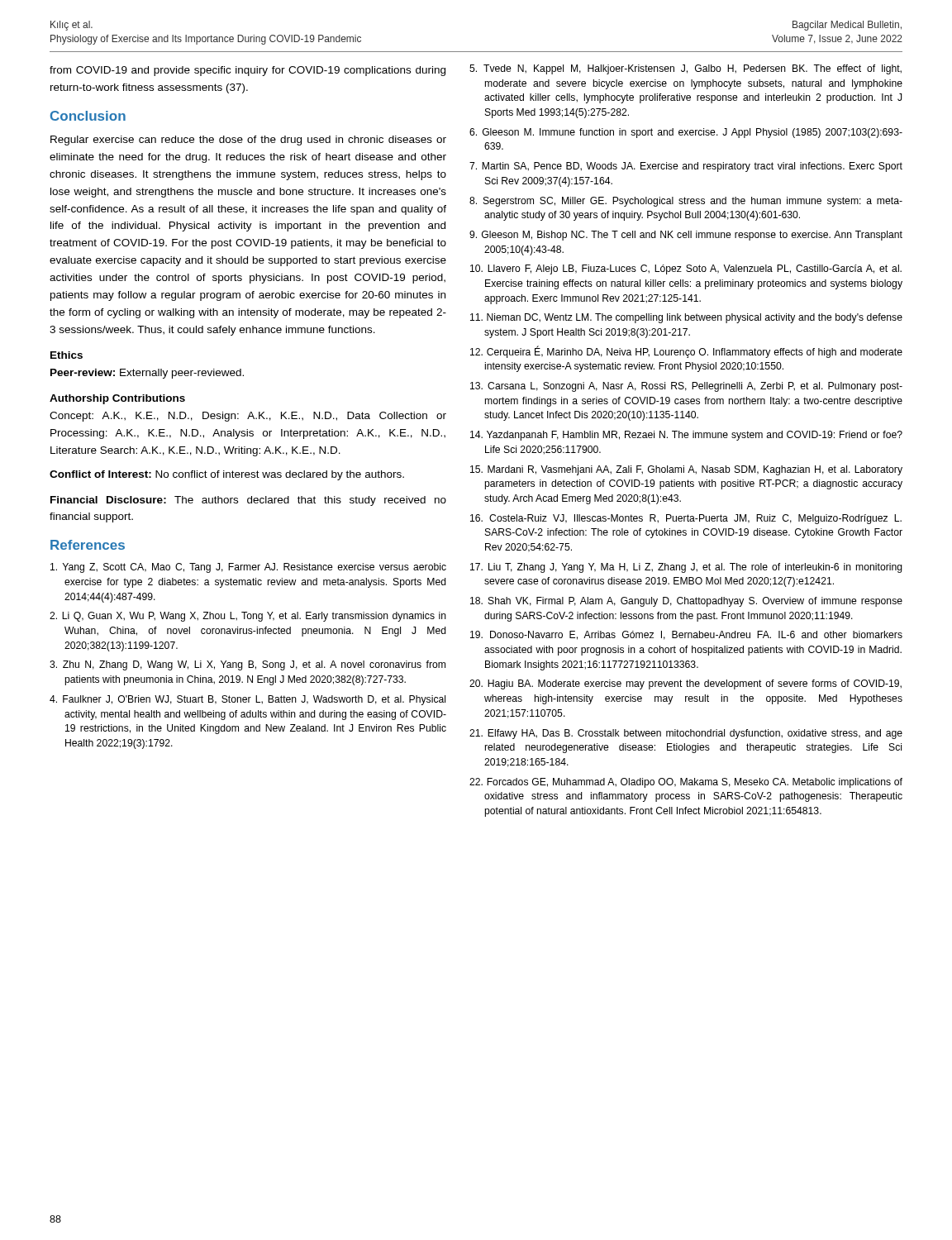Screen dimensions: 1240x952
Task: Locate the block of text that opens with "20. Hagiu BA."
Action: coord(686,699)
